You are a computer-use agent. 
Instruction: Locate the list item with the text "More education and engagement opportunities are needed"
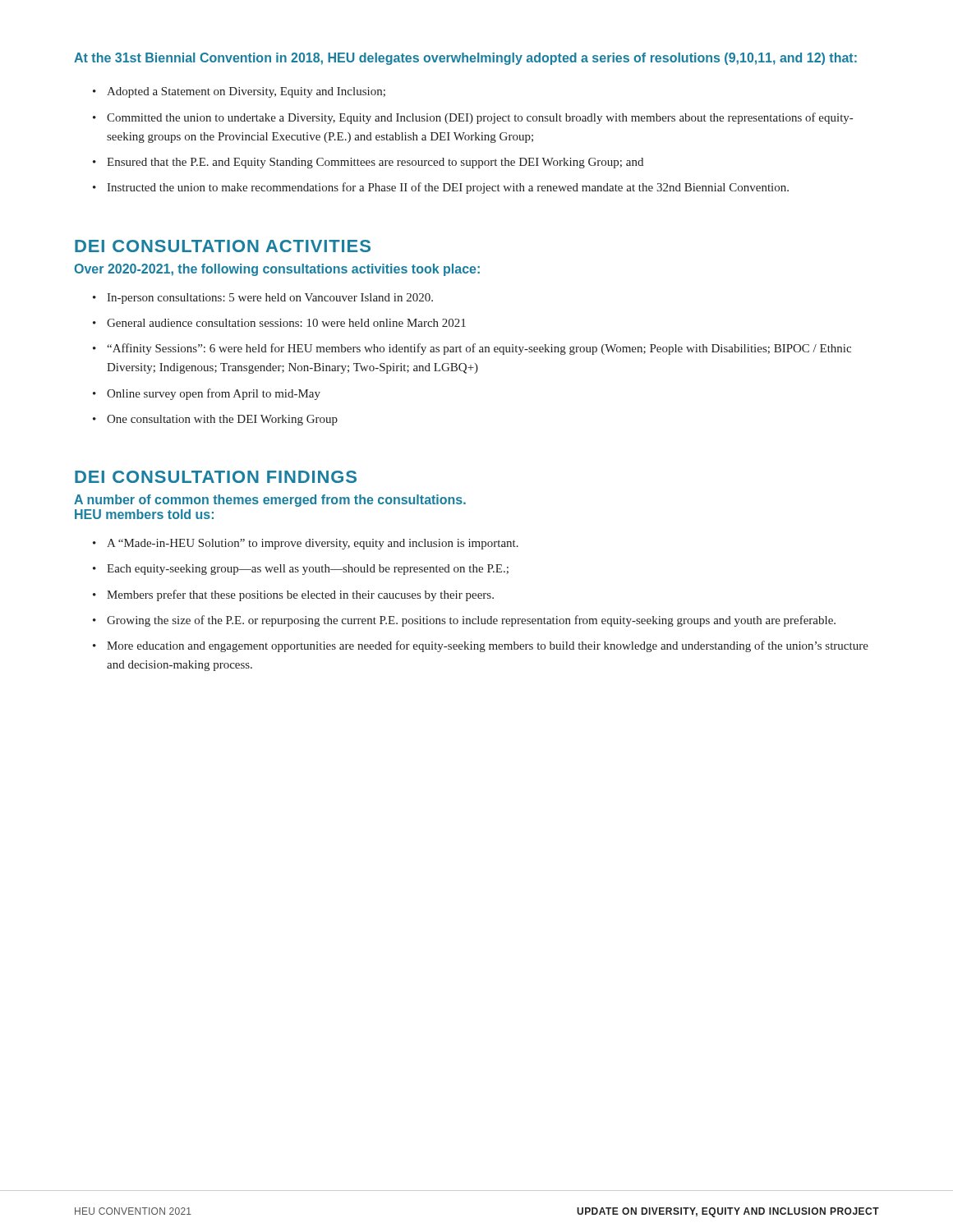click(476, 656)
